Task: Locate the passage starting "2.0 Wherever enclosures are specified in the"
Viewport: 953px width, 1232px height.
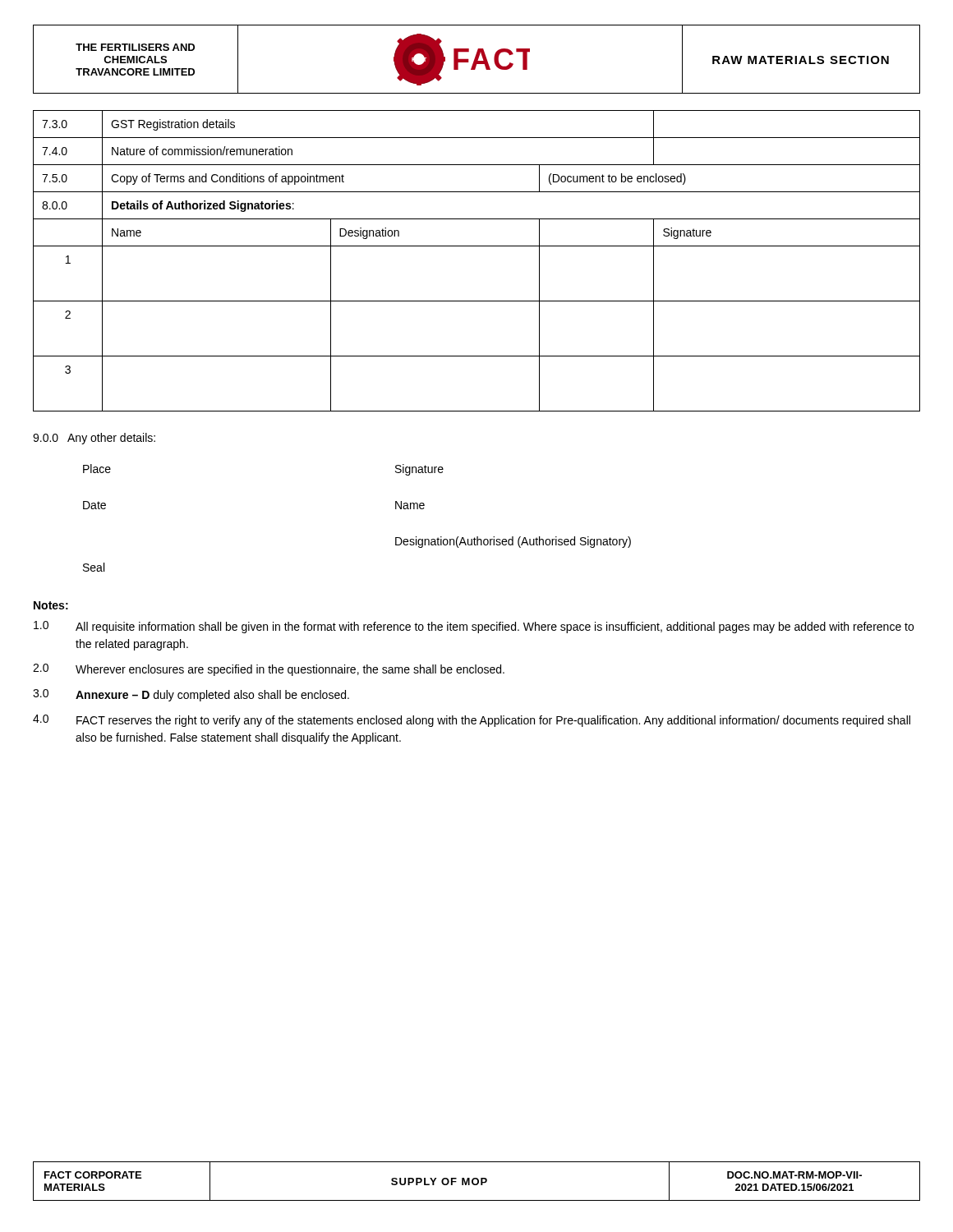Action: (476, 670)
